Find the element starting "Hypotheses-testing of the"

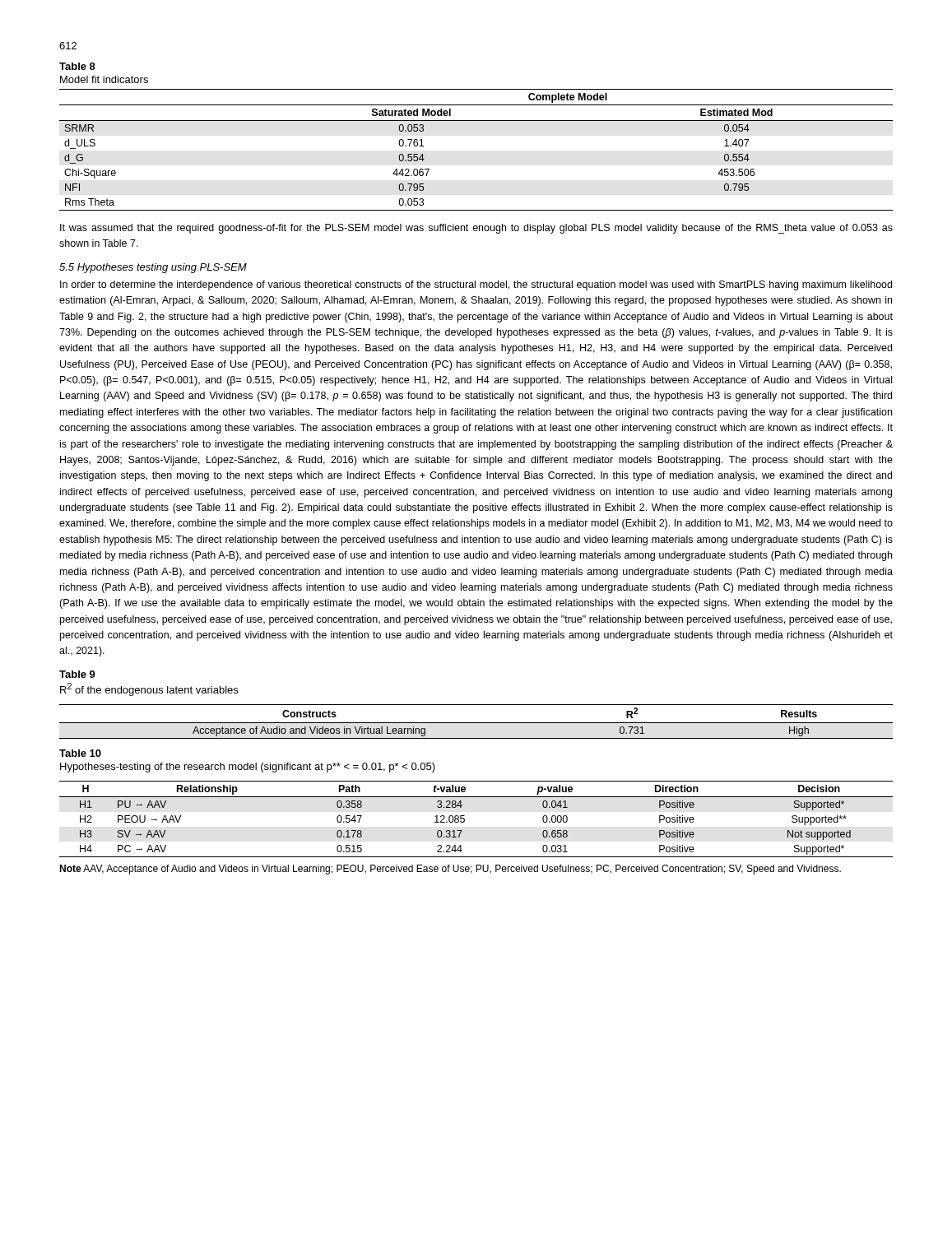pos(247,767)
